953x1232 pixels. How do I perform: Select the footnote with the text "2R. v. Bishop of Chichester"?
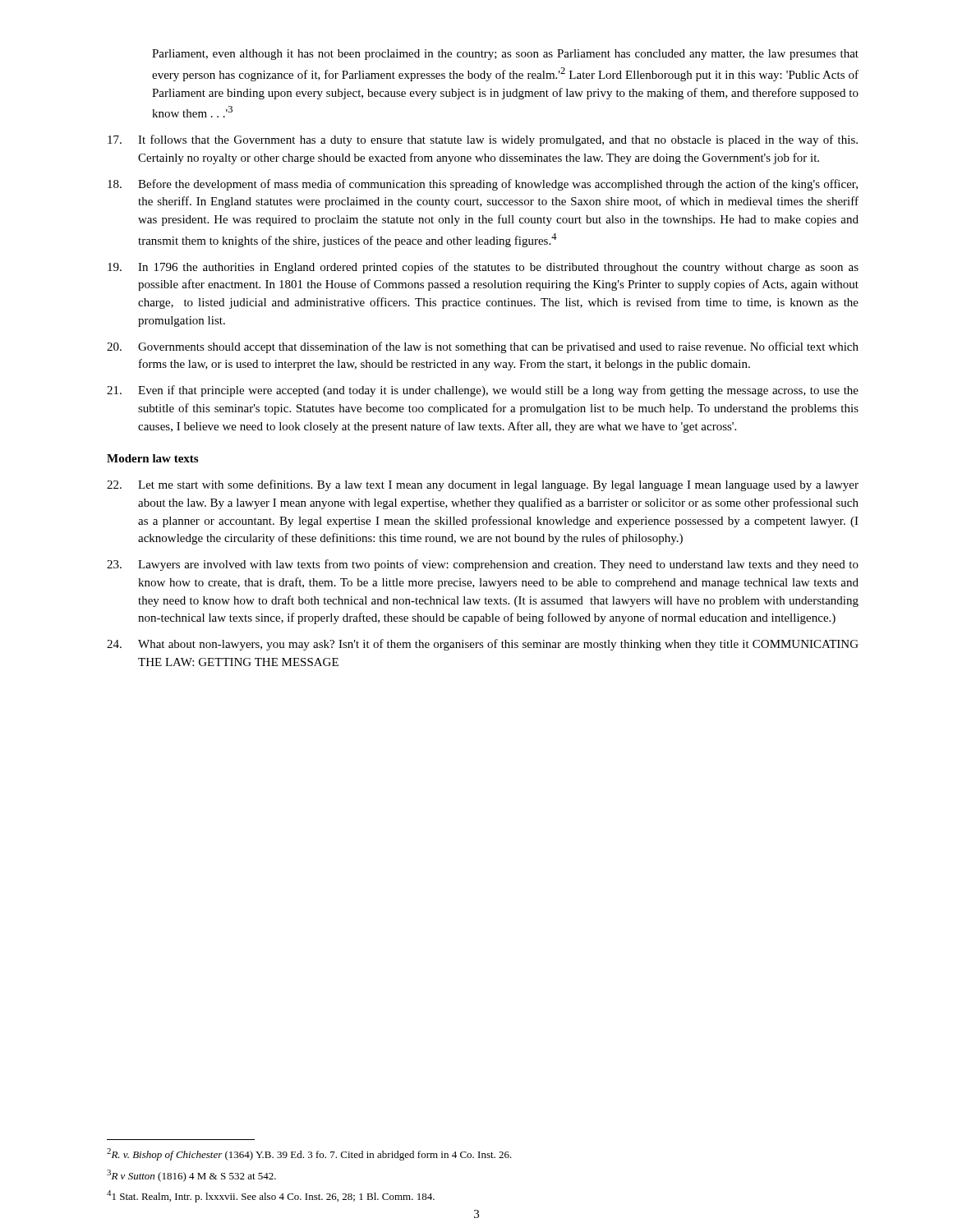pos(309,1154)
